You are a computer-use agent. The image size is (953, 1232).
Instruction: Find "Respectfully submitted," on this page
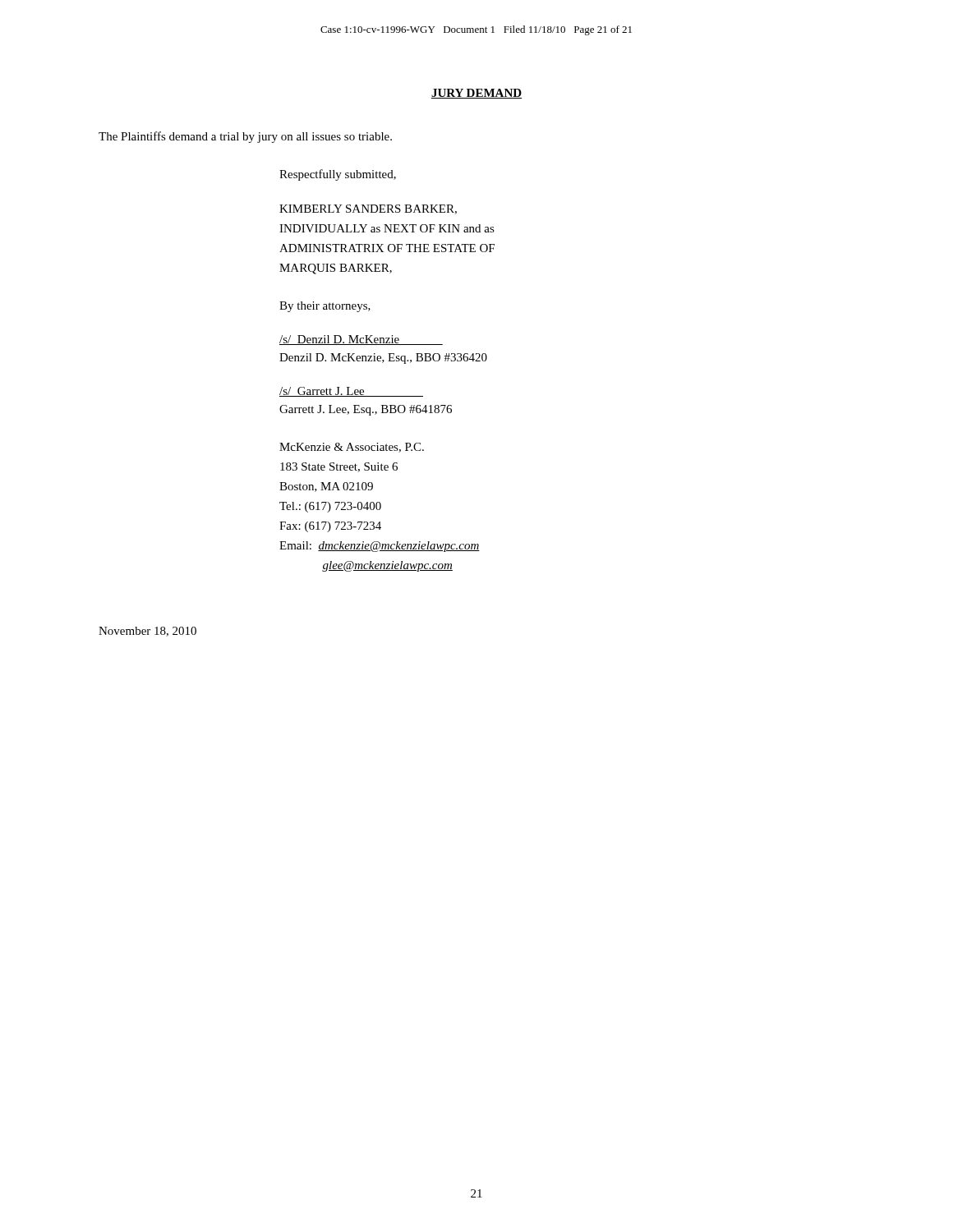coord(338,174)
